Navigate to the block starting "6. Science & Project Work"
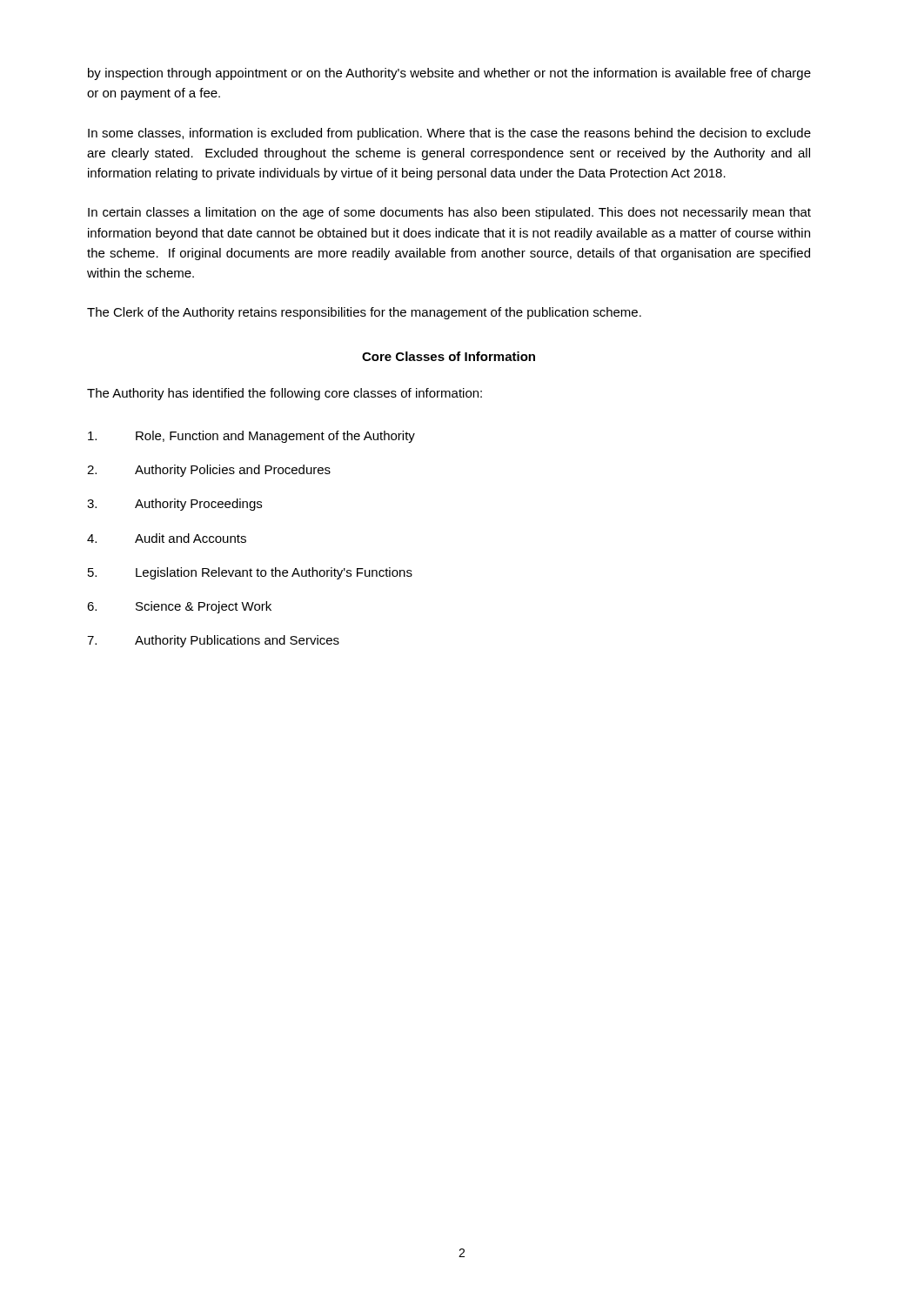 [179, 606]
